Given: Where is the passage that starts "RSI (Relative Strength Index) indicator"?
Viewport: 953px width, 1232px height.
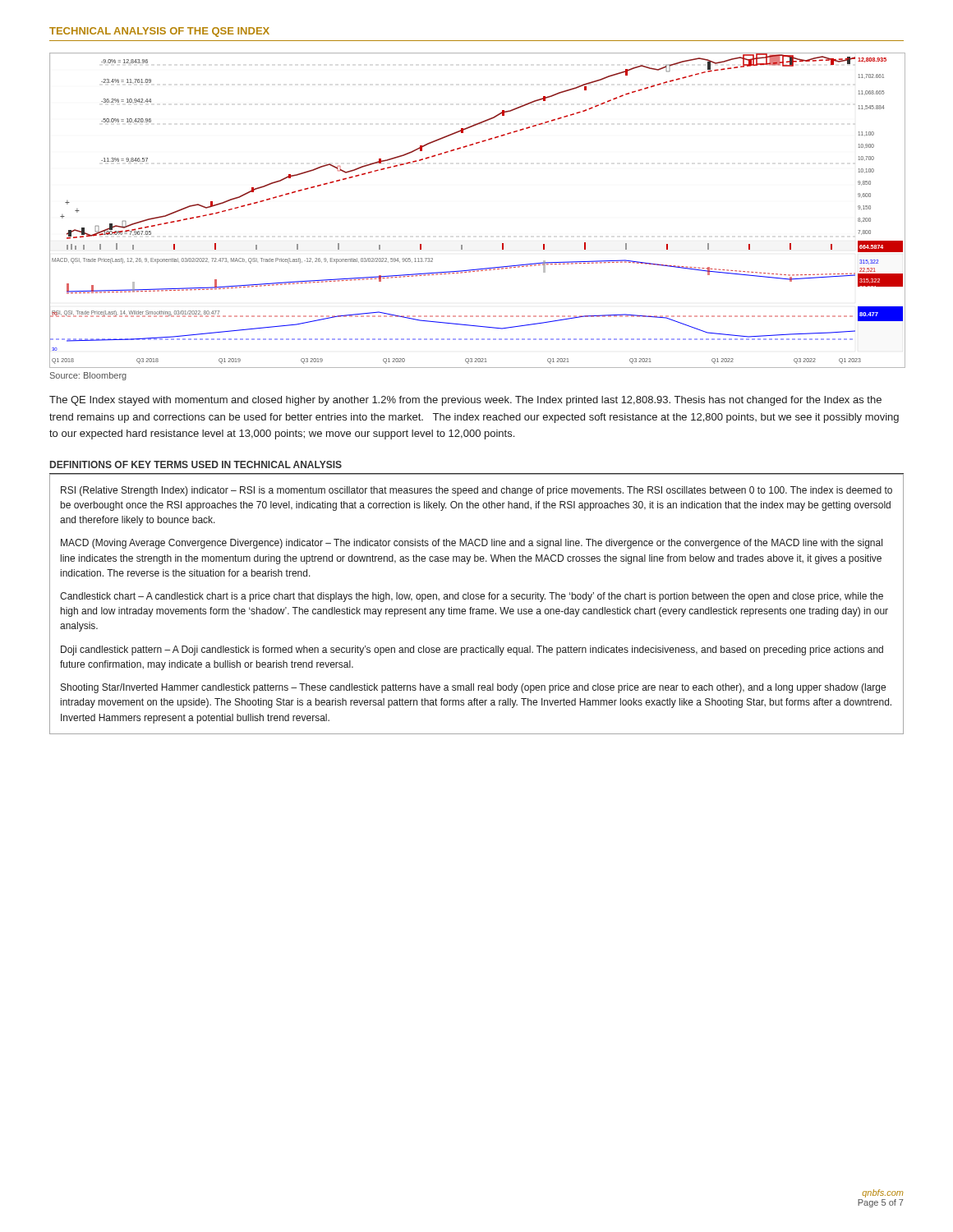Looking at the screenshot, I should 476,604.
